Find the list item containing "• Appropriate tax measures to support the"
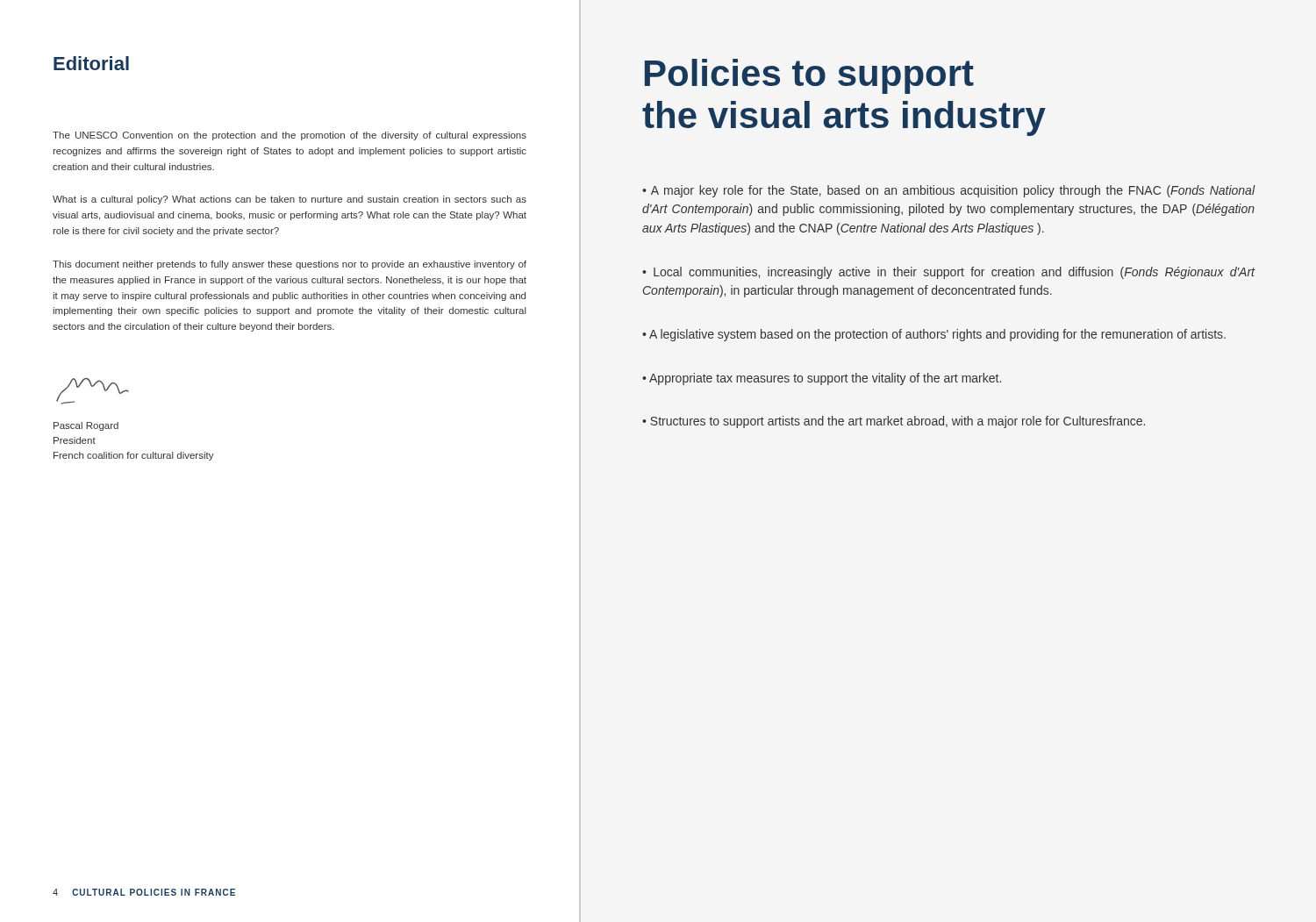Image resolution: width=1316 pixels, height=922 pixels. click(x=822, y=378)
